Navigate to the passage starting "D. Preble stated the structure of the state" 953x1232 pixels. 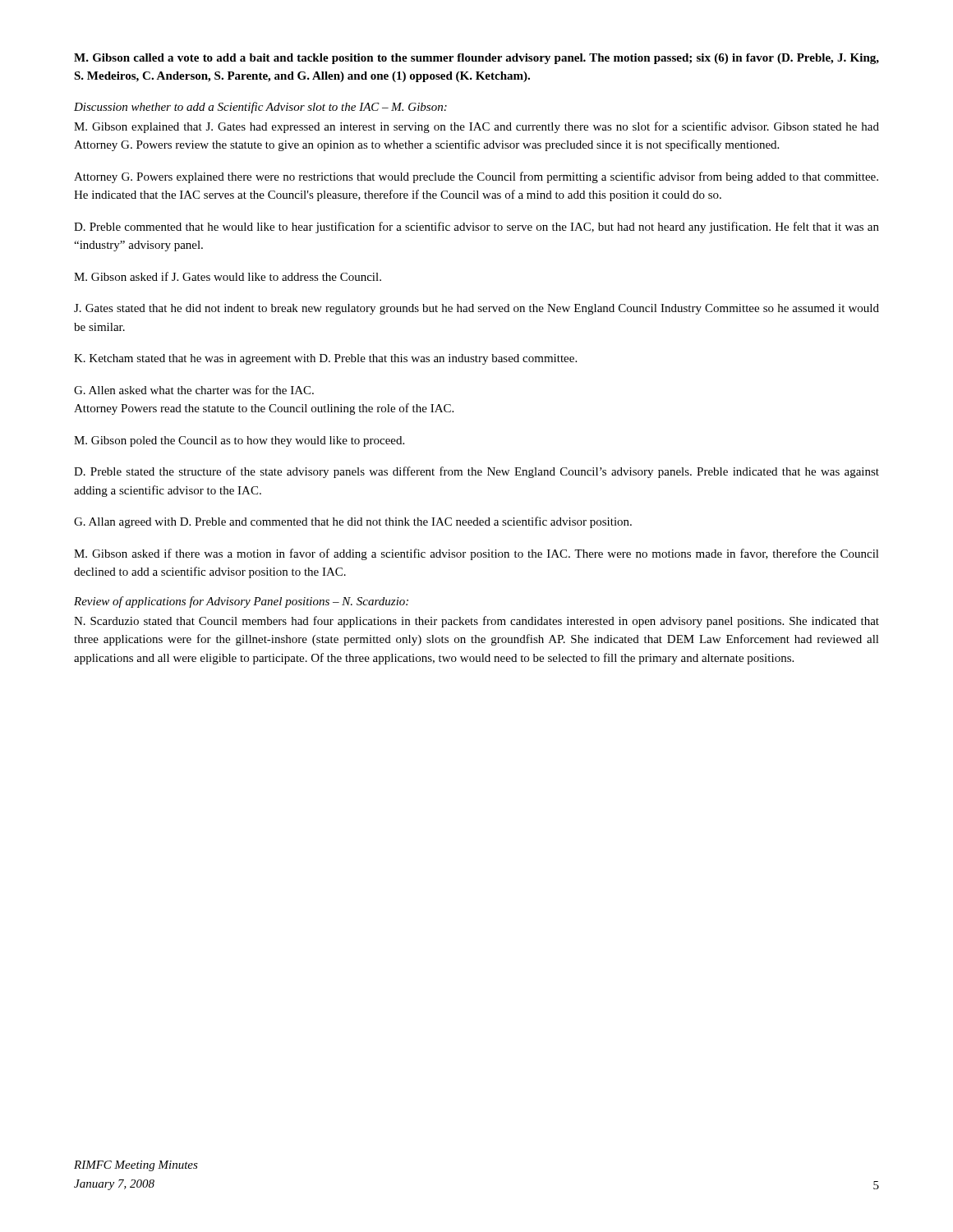click(x=476, y=481)
